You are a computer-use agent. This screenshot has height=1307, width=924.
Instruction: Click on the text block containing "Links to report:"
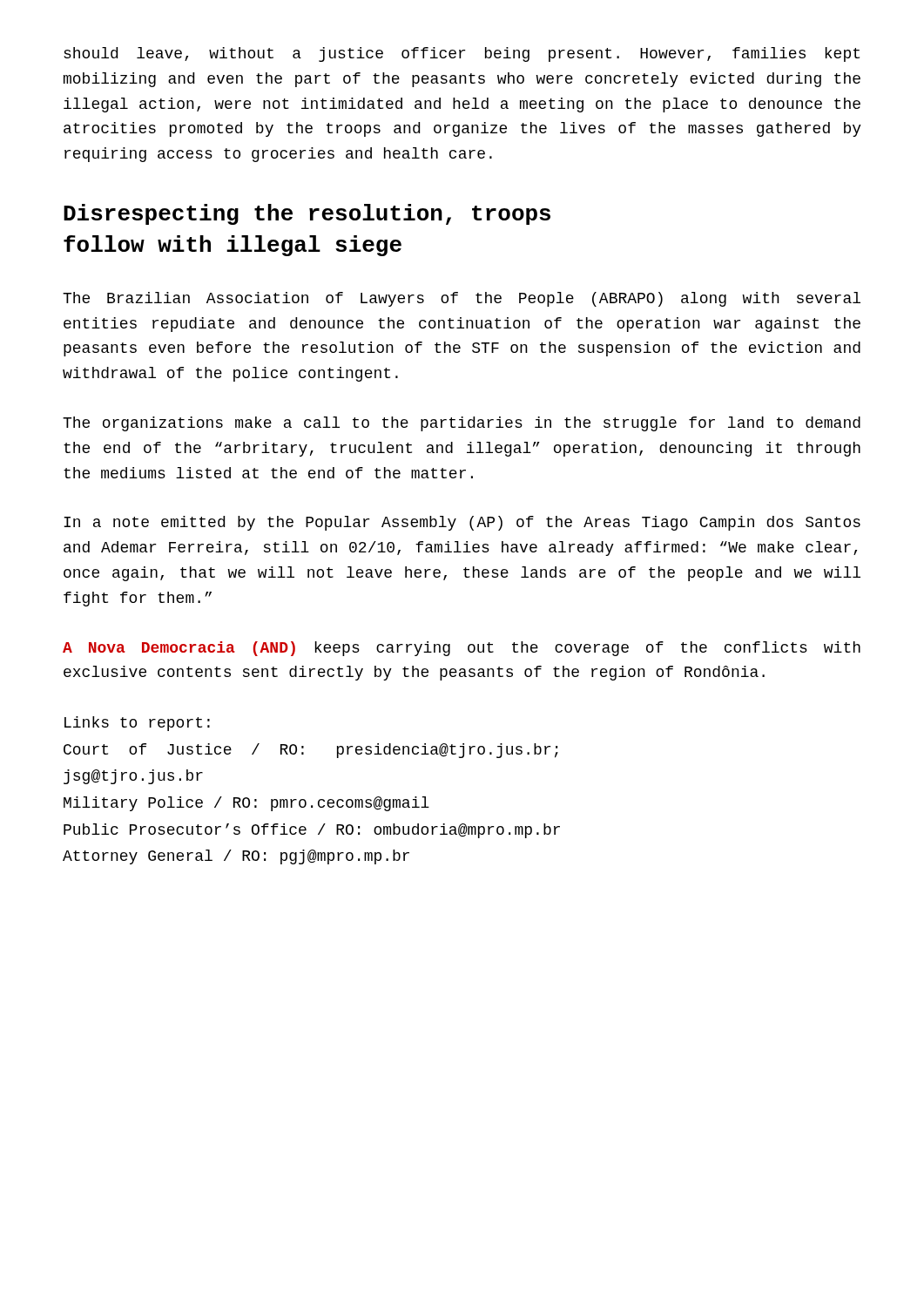[312, 790]
